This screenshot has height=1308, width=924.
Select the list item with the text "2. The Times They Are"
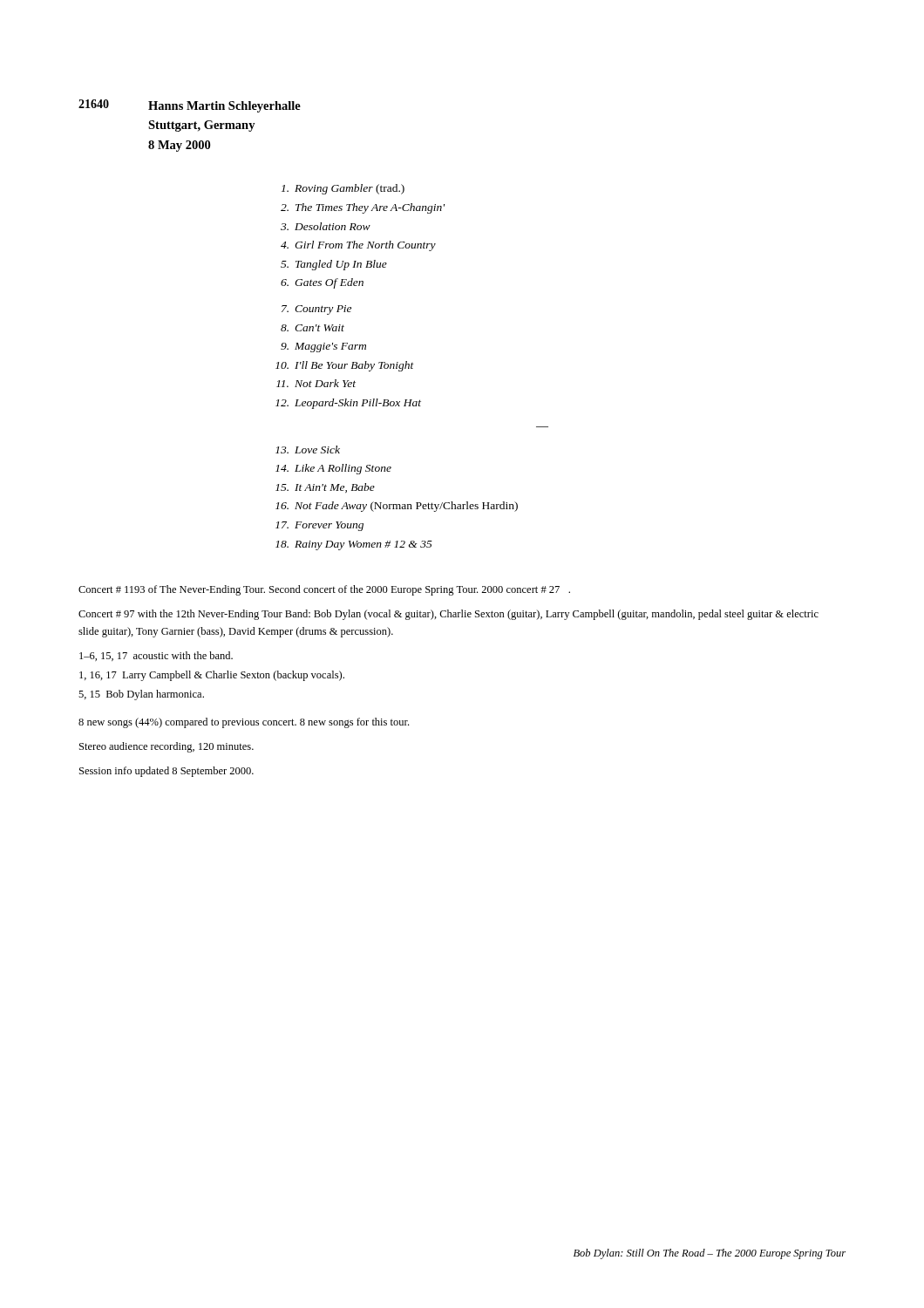(353, 207)
